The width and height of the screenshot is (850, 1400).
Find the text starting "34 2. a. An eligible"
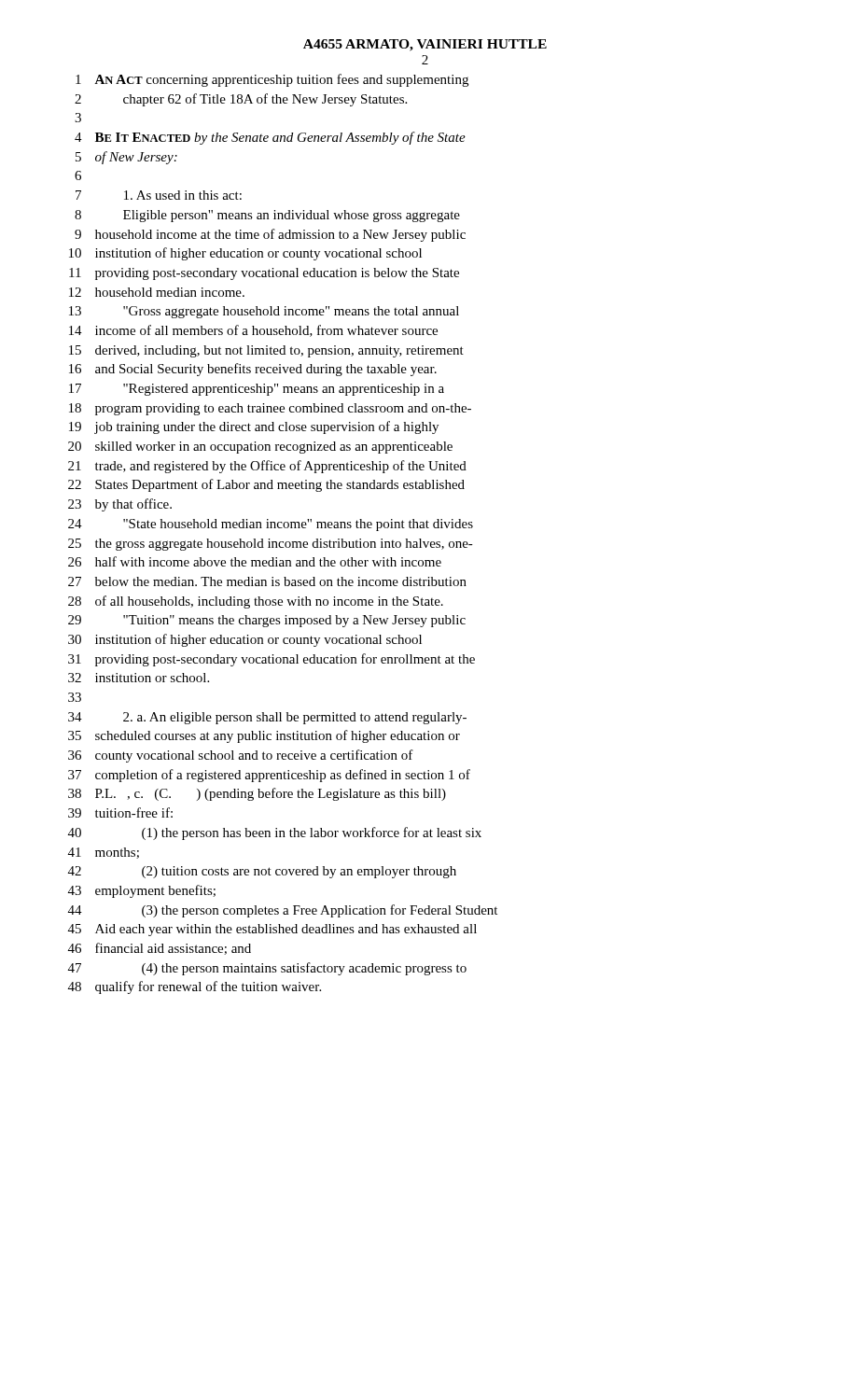point(425,717)
